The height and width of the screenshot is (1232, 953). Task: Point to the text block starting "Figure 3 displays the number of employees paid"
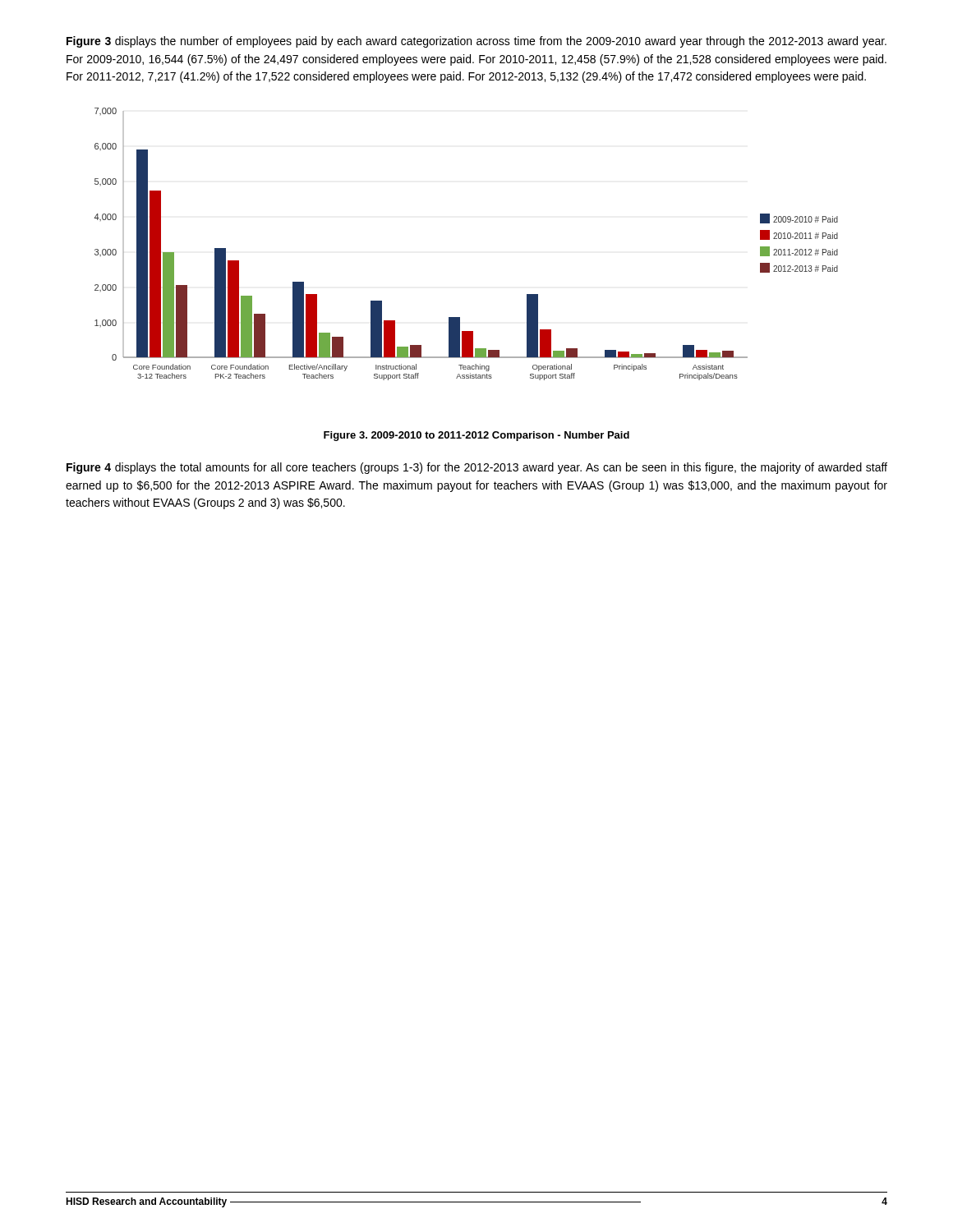(476, 59)
